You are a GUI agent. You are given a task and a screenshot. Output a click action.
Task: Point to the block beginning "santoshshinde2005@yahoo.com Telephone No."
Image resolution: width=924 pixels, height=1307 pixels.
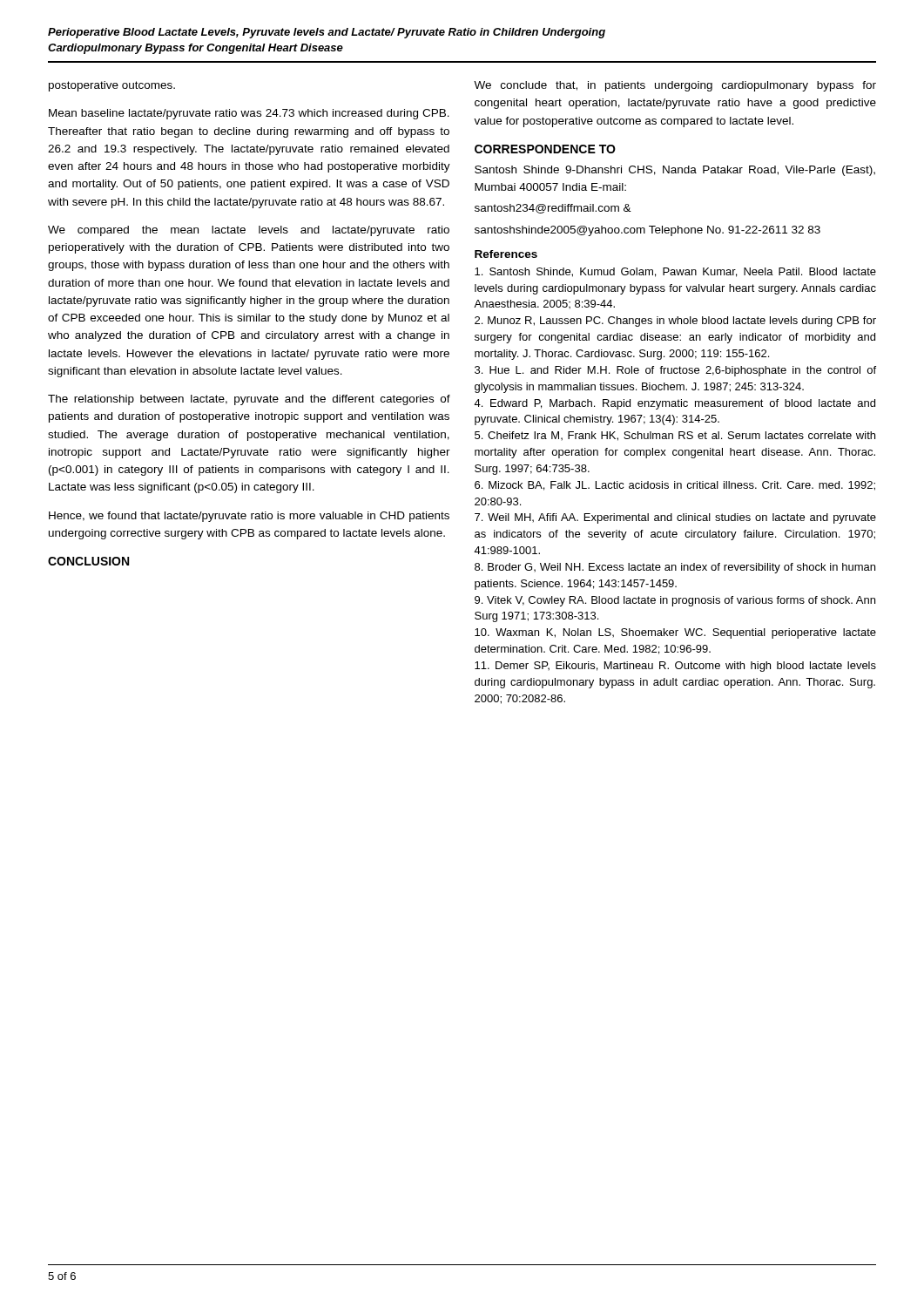tap(647, 229)
